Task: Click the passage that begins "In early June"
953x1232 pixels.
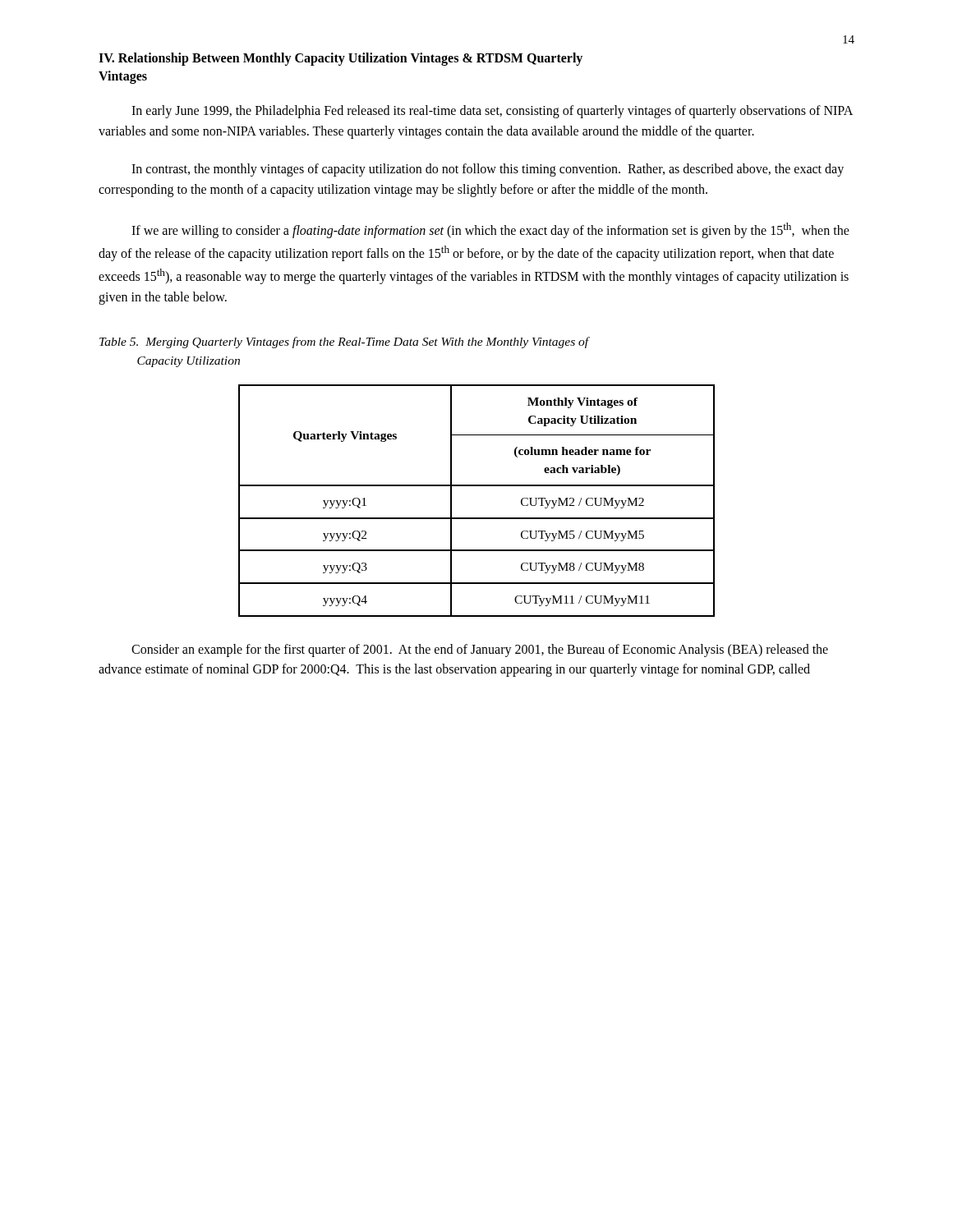Action: [475, 120]
